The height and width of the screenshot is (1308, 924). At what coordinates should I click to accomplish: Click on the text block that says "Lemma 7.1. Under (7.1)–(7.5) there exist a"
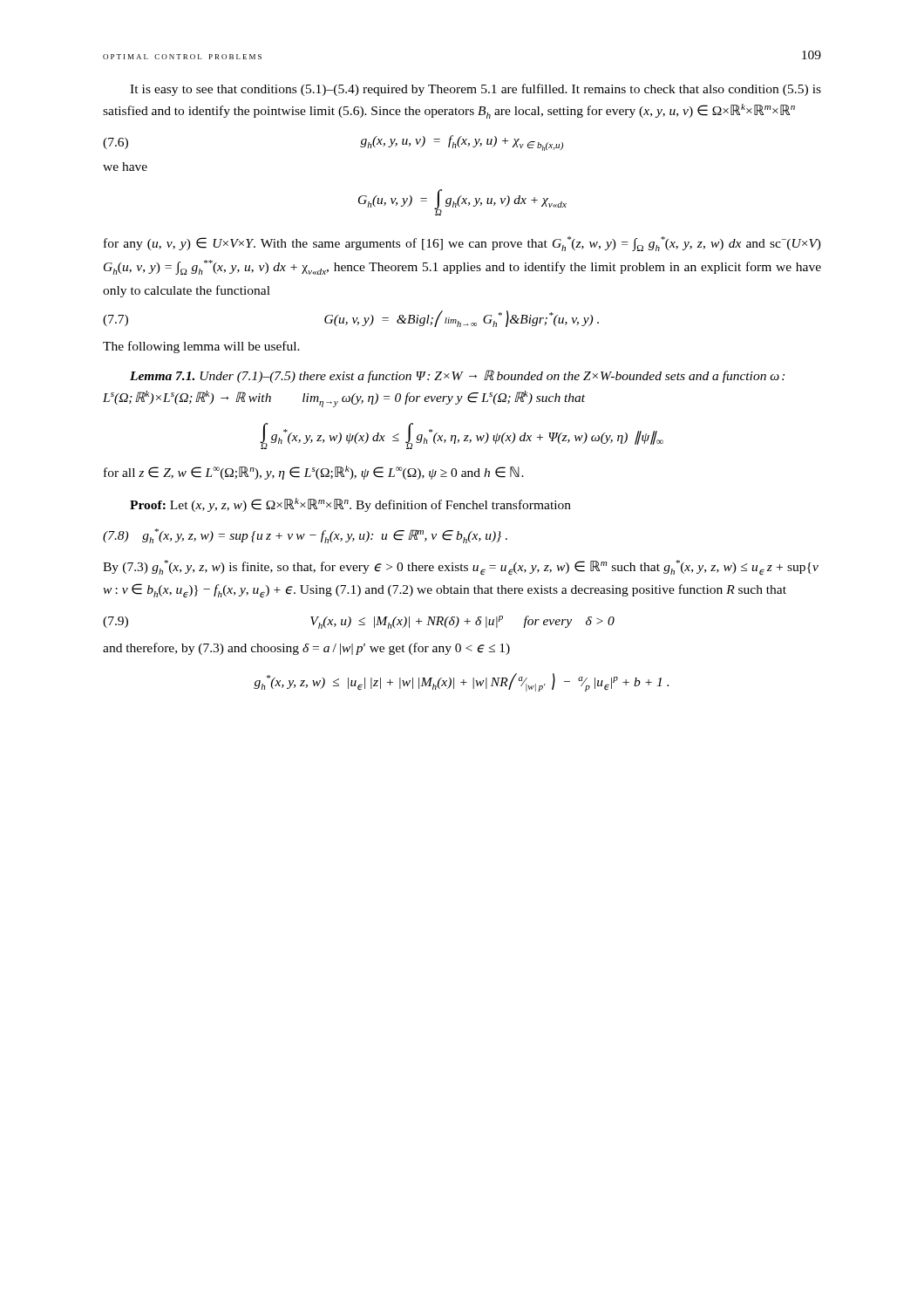444,389
